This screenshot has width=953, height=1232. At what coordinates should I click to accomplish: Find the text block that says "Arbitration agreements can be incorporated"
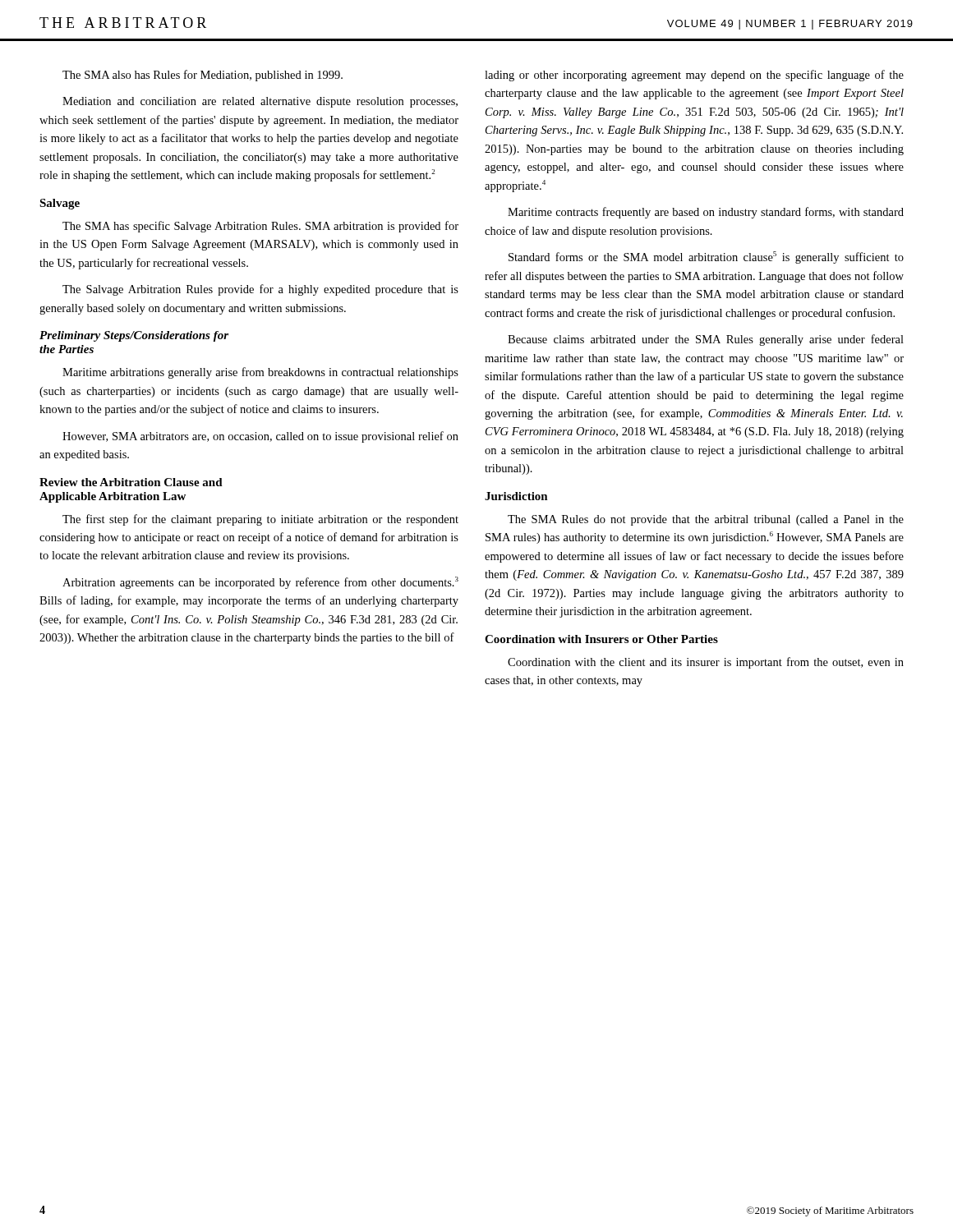pyautogui.click(x=249, y=610)
